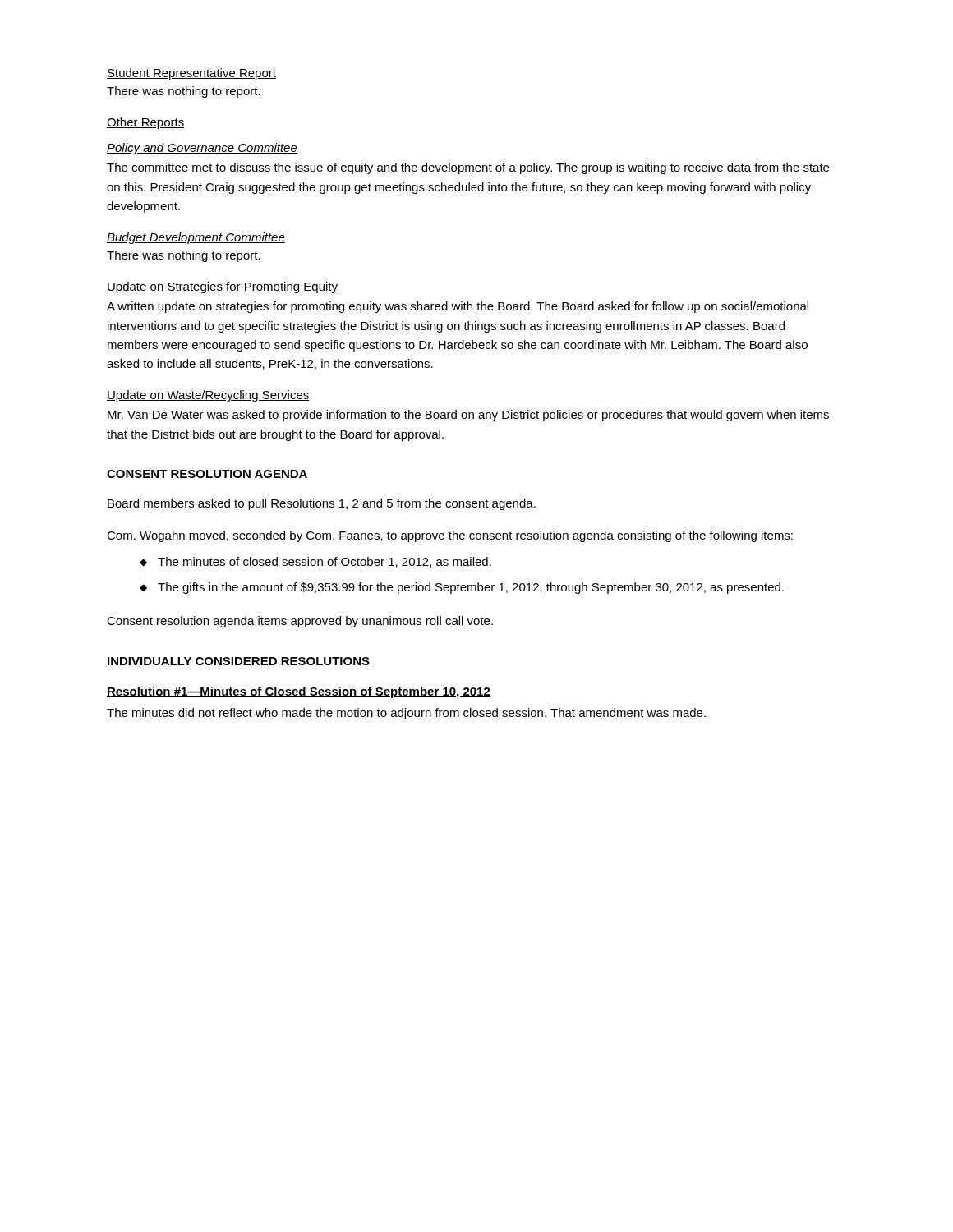Navigate to the text starting "Budget Development Committee"
The image size is (953, 1232).
click(196, 237)
